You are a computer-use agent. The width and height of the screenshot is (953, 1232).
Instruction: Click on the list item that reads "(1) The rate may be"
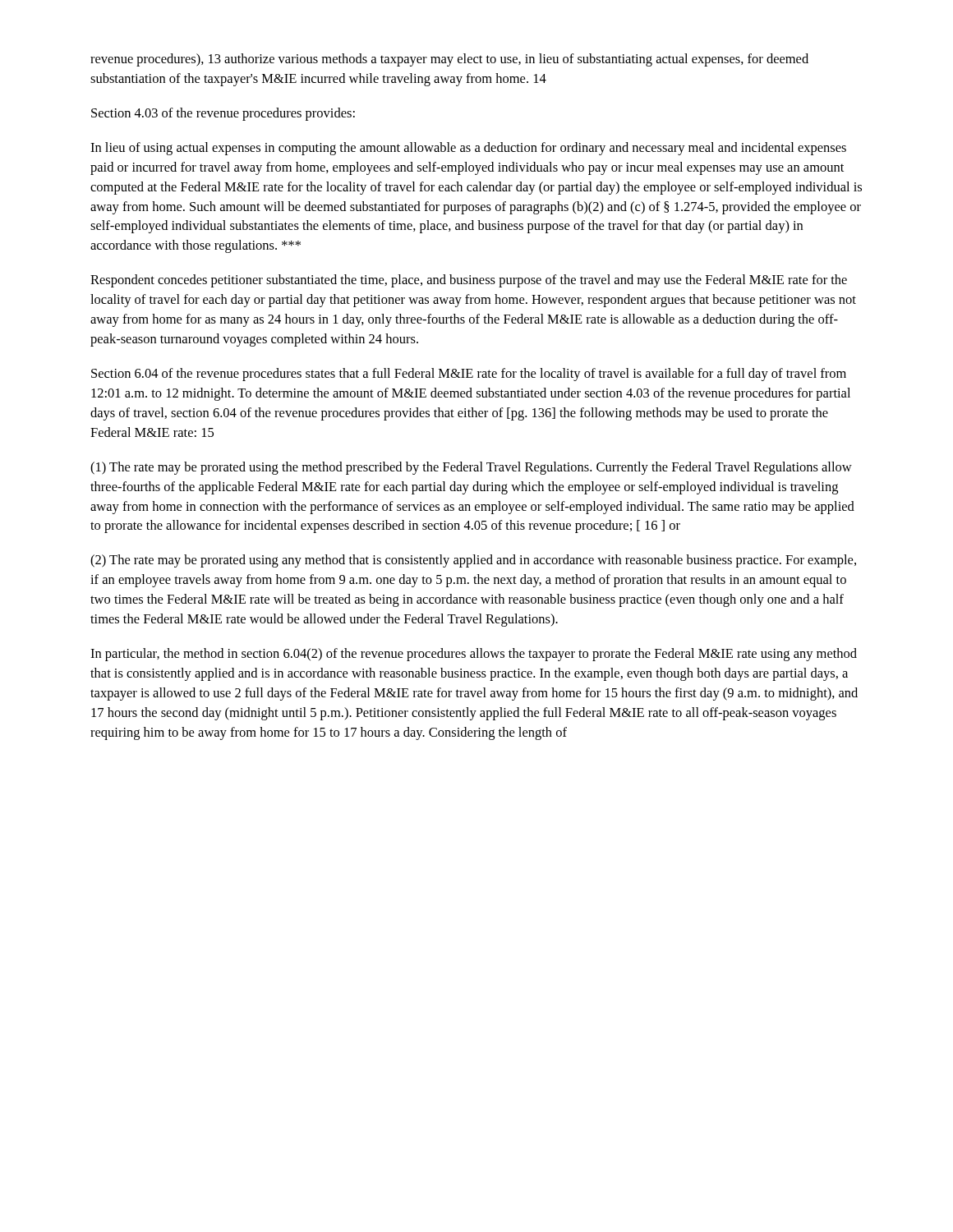click(x=472, y=496)
